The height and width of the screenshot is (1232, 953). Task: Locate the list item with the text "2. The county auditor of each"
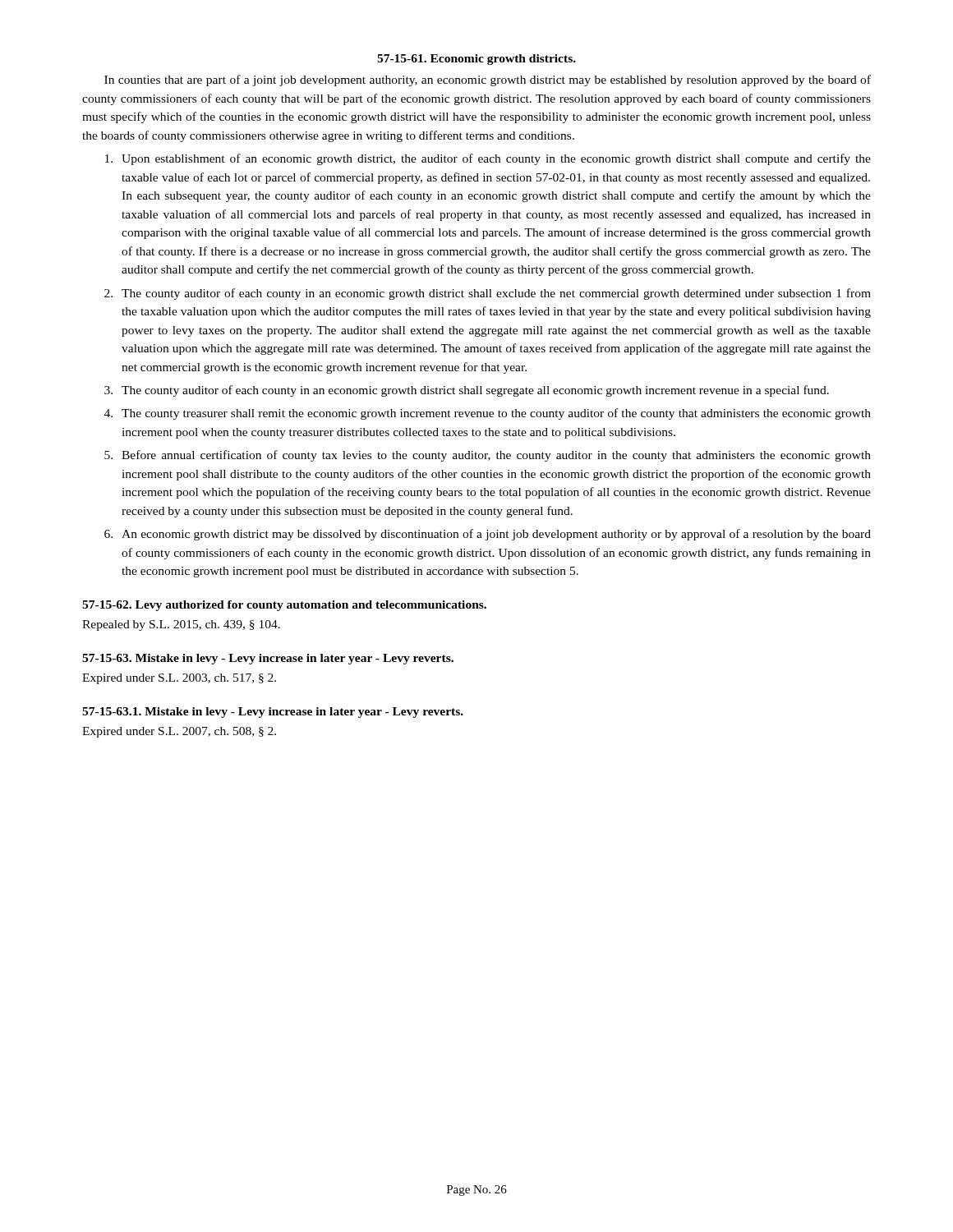tap(476, 330)
